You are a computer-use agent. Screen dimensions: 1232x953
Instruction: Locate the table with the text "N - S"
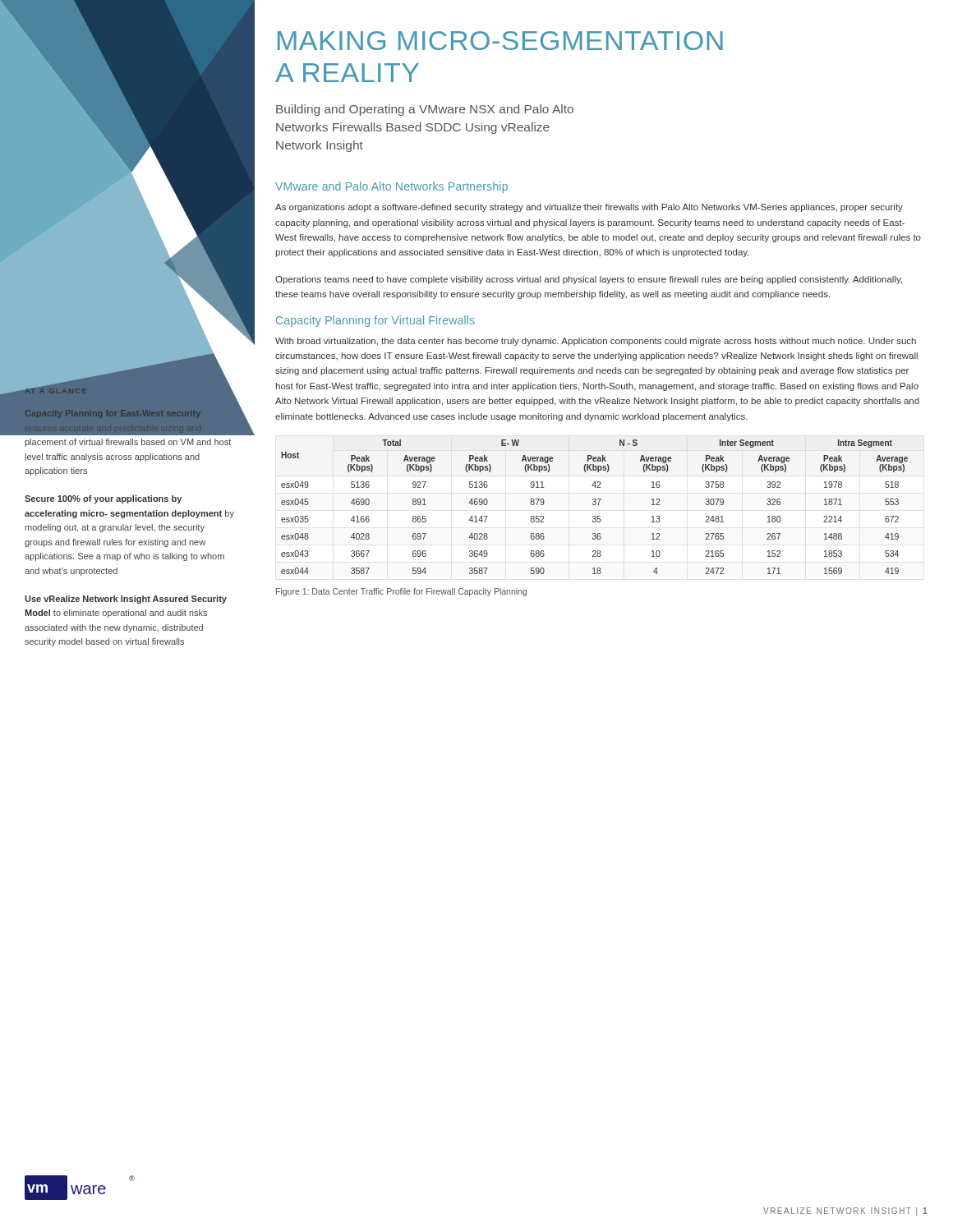600,508
